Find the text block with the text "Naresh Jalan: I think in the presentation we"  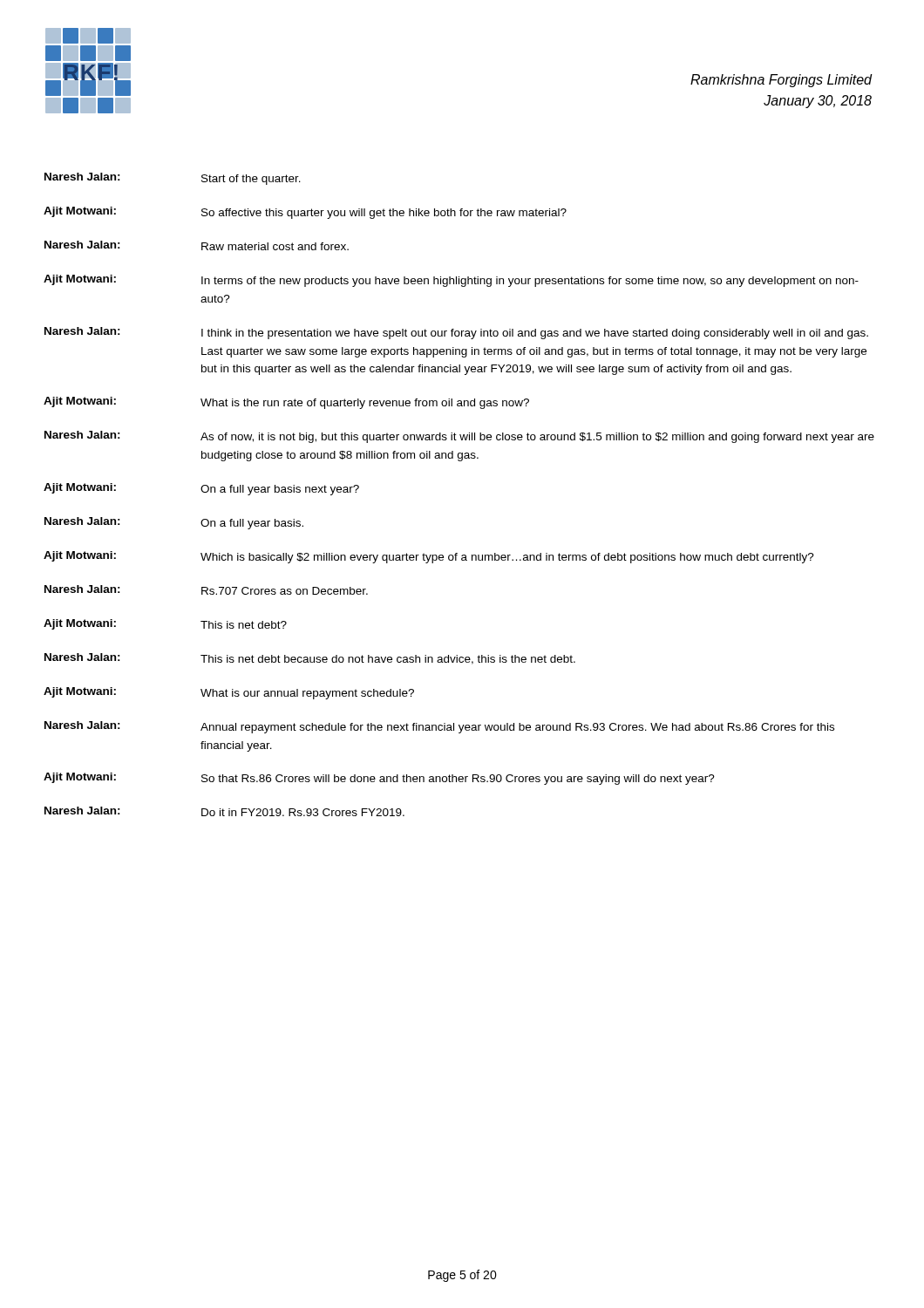point(462,351)
